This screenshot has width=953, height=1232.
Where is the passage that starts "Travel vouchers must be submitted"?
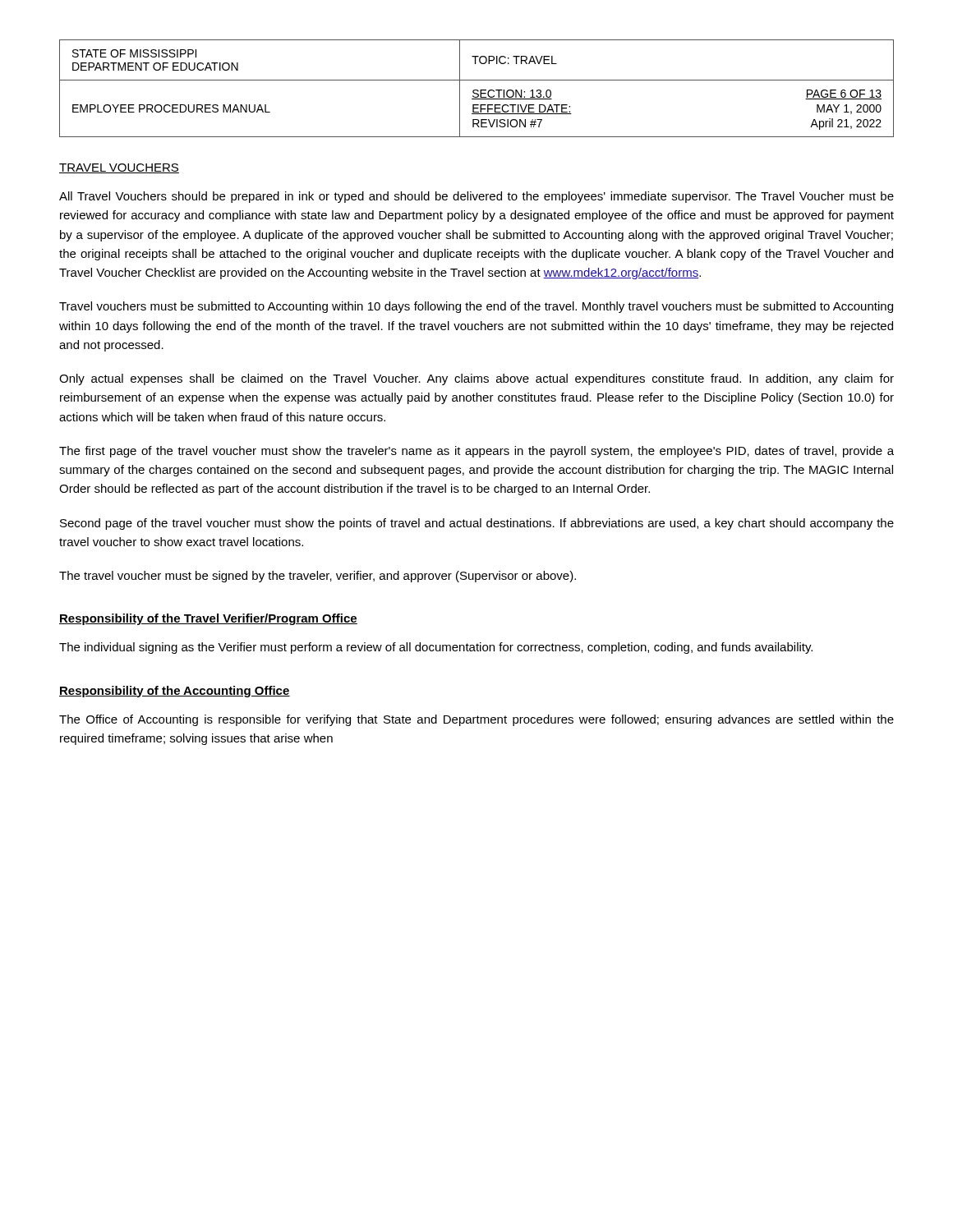(476, 325)
